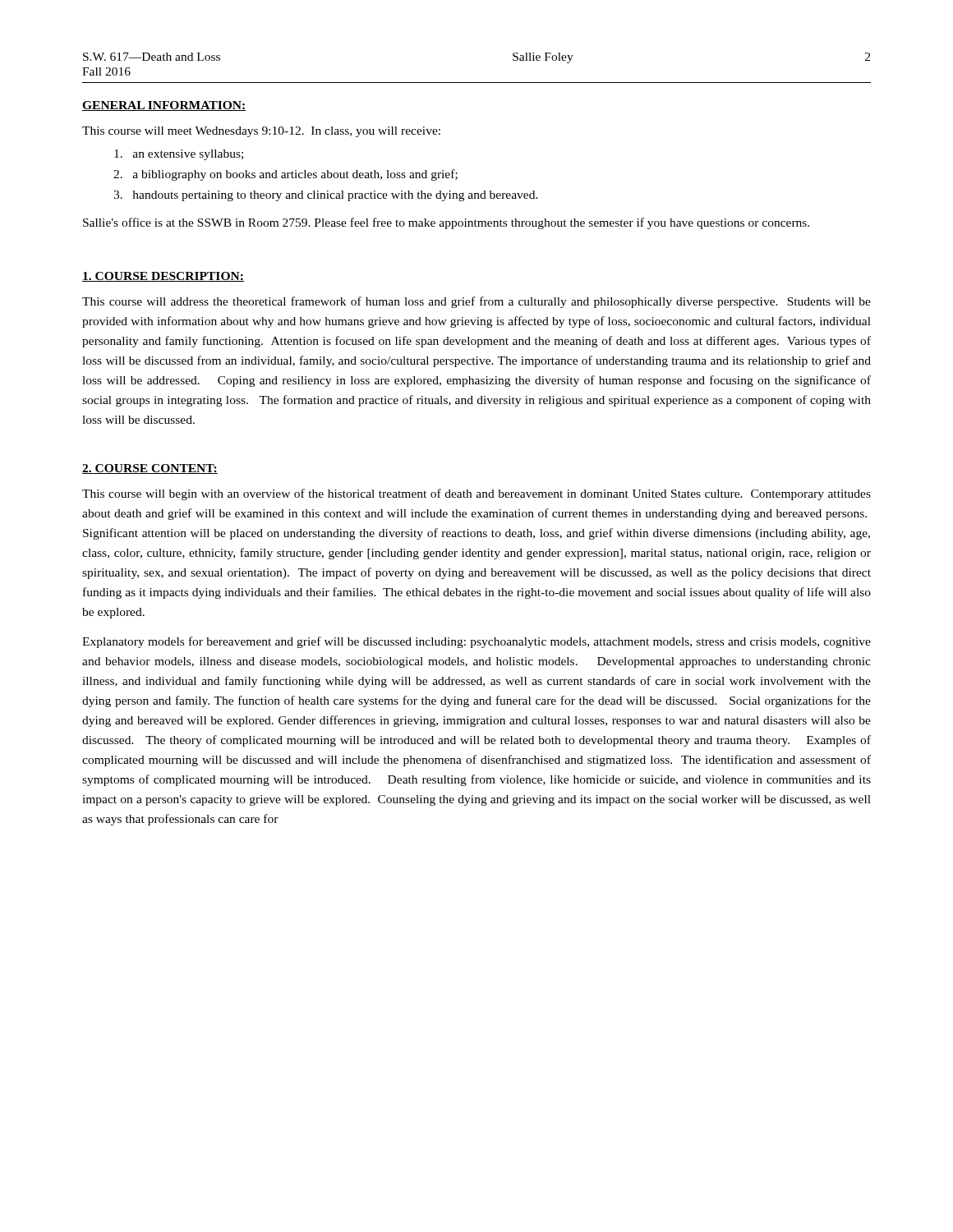This screenshot has width=953, height=1232.
Task: Locate the text "2. COURSE CONTENT:"
Action: [150, 468]
